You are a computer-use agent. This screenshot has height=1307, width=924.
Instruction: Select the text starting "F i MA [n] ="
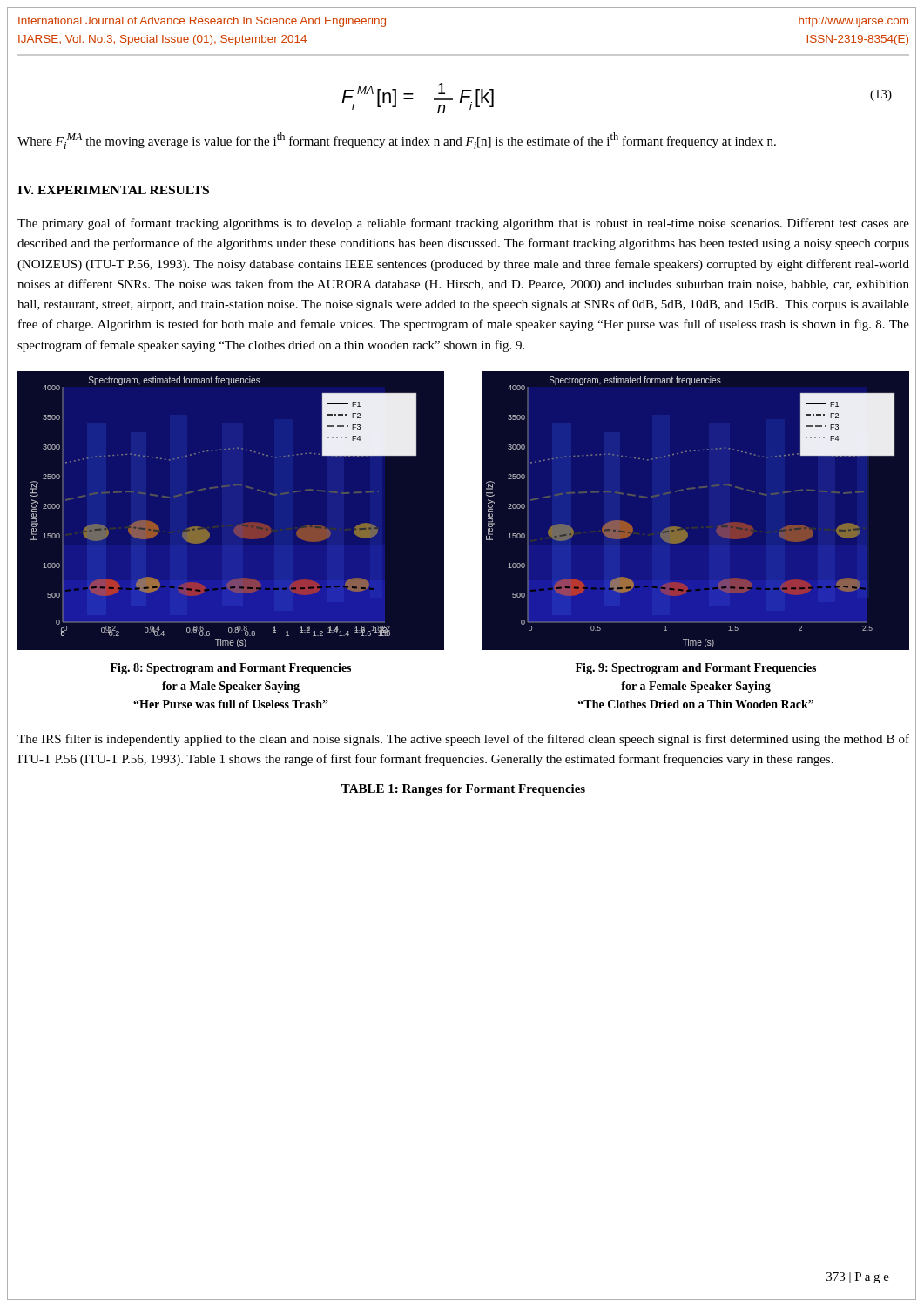pyautogui.click(x=395, y=98)
